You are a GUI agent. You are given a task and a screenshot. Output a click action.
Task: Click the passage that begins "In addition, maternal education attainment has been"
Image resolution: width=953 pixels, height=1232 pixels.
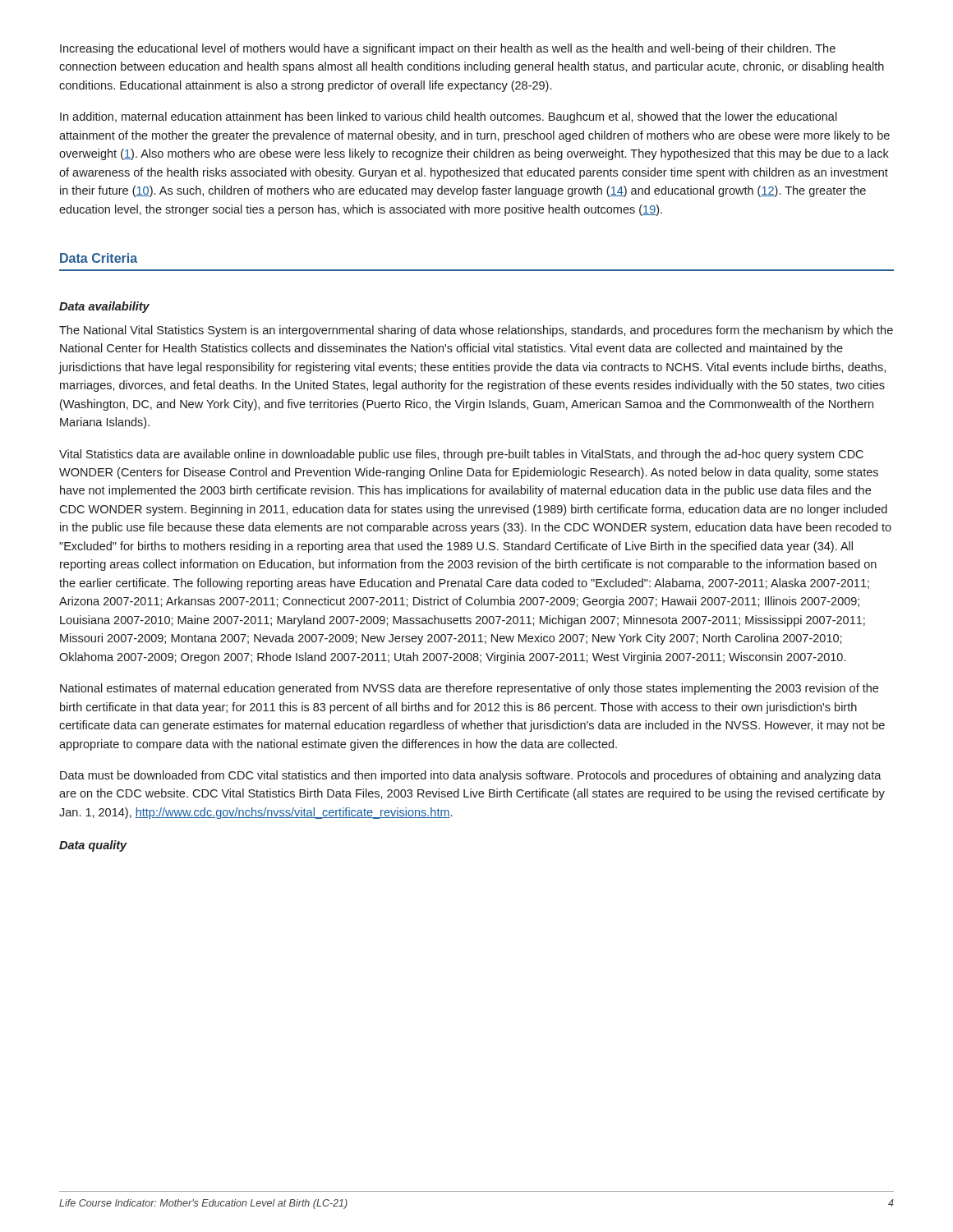tap(475, 163)
